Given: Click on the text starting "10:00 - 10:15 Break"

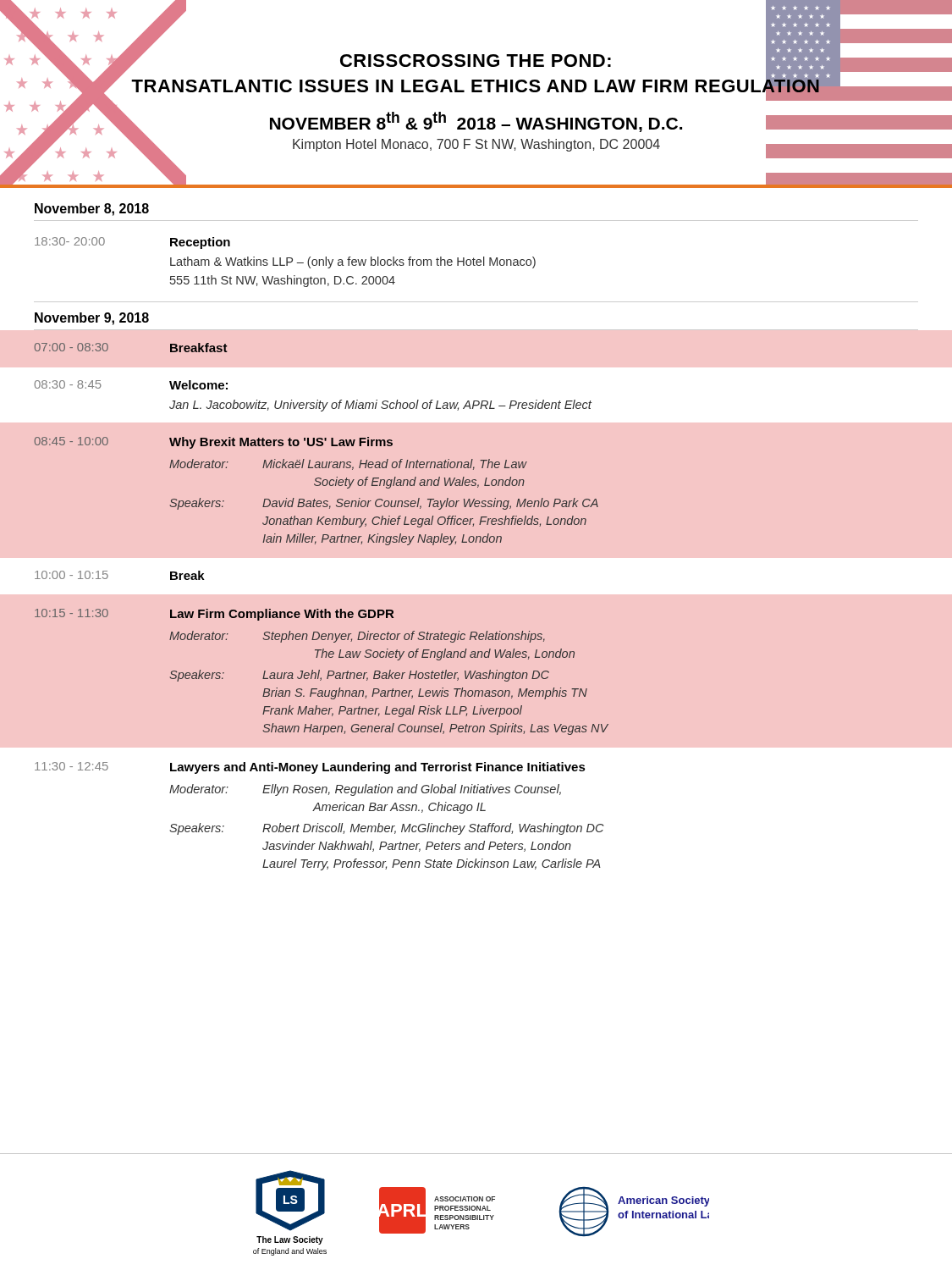Looking at the screenshot, I should [80, 575].
